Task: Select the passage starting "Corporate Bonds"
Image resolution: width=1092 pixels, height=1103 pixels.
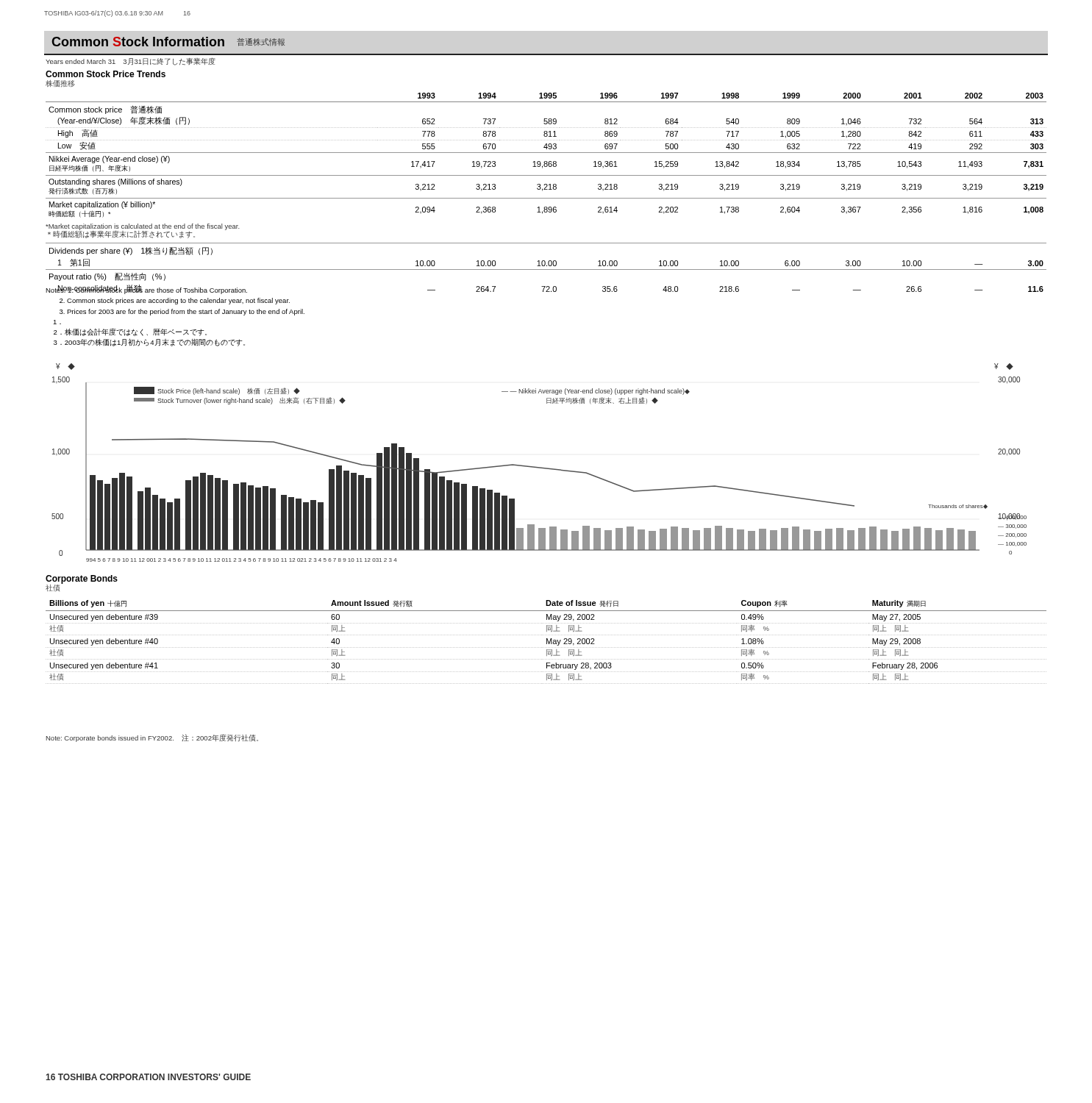Action: pyautogui.click(x=82, y=579)
